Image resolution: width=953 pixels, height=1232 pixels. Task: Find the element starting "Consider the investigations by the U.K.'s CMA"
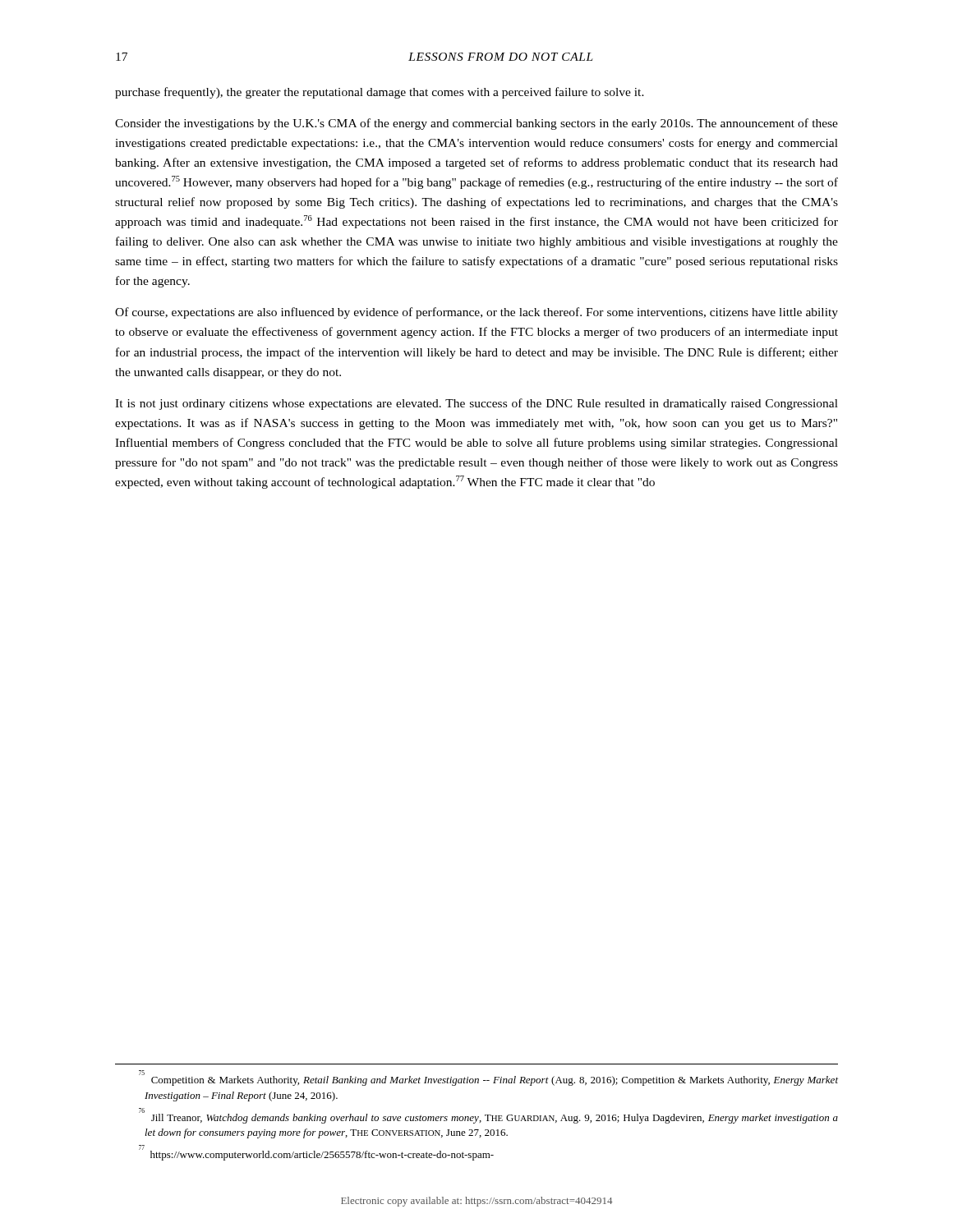476,202
